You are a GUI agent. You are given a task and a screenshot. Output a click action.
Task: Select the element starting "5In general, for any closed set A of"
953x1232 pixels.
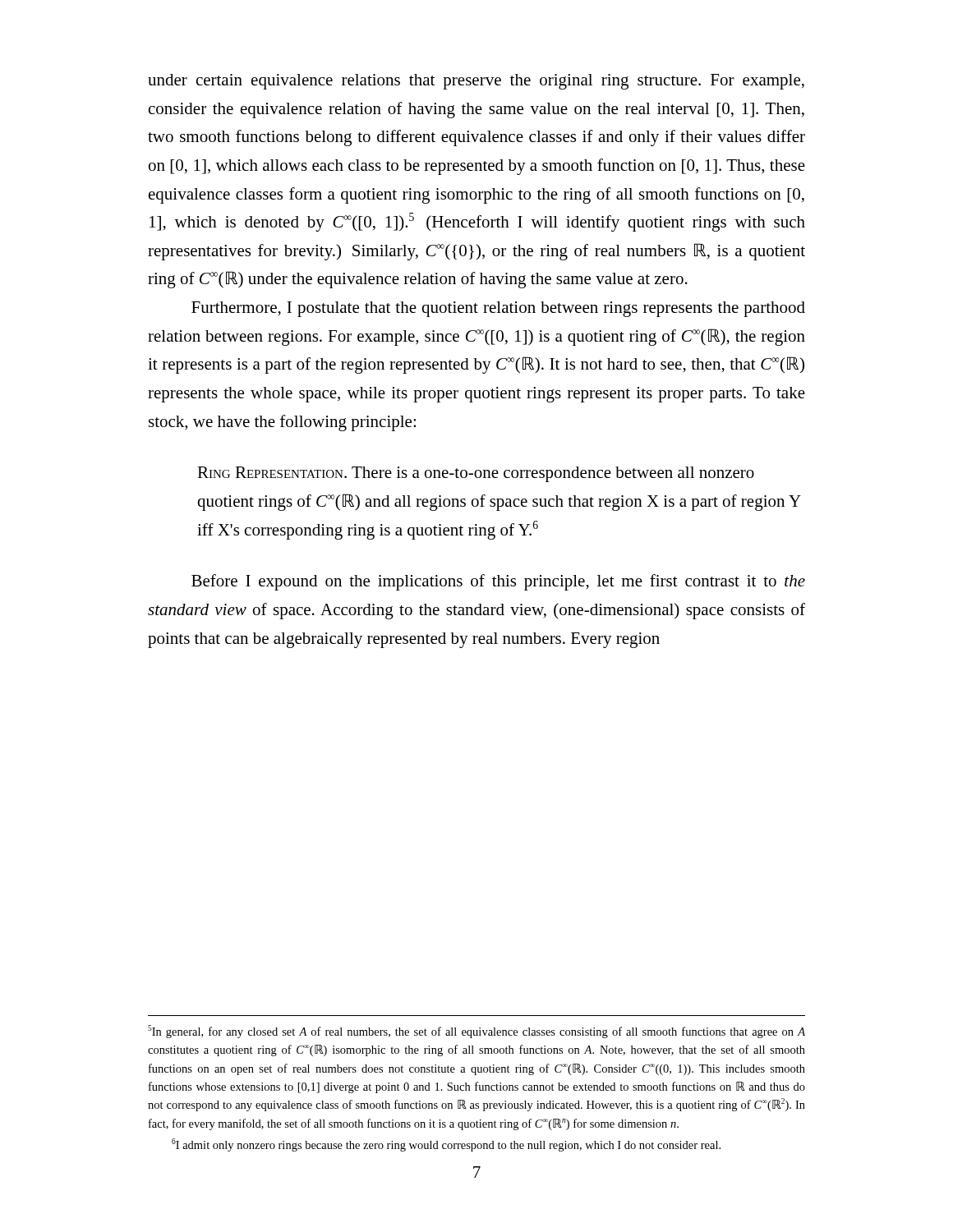[x=476, y=1077]
